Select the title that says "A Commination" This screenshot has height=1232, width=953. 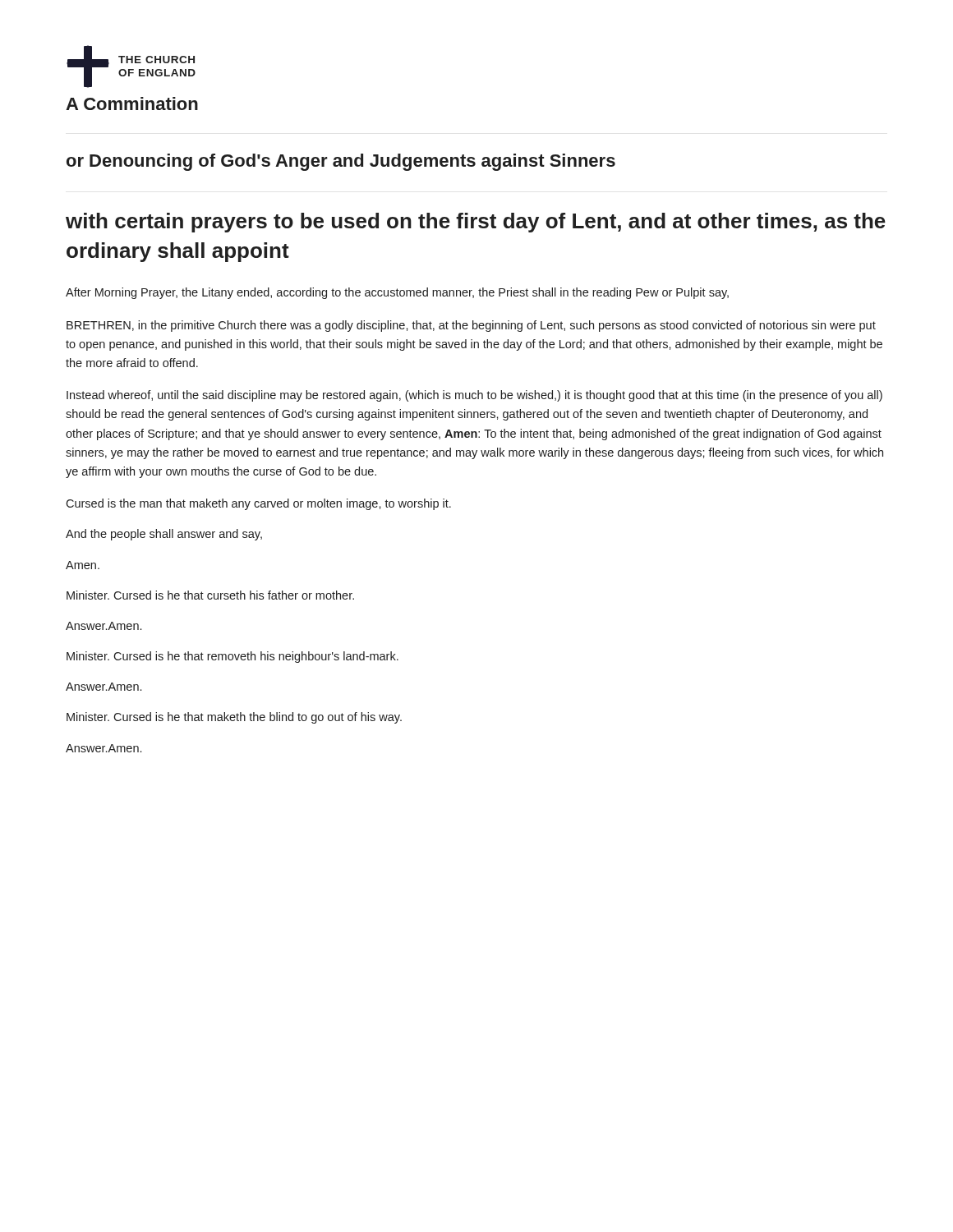[132, 104]
